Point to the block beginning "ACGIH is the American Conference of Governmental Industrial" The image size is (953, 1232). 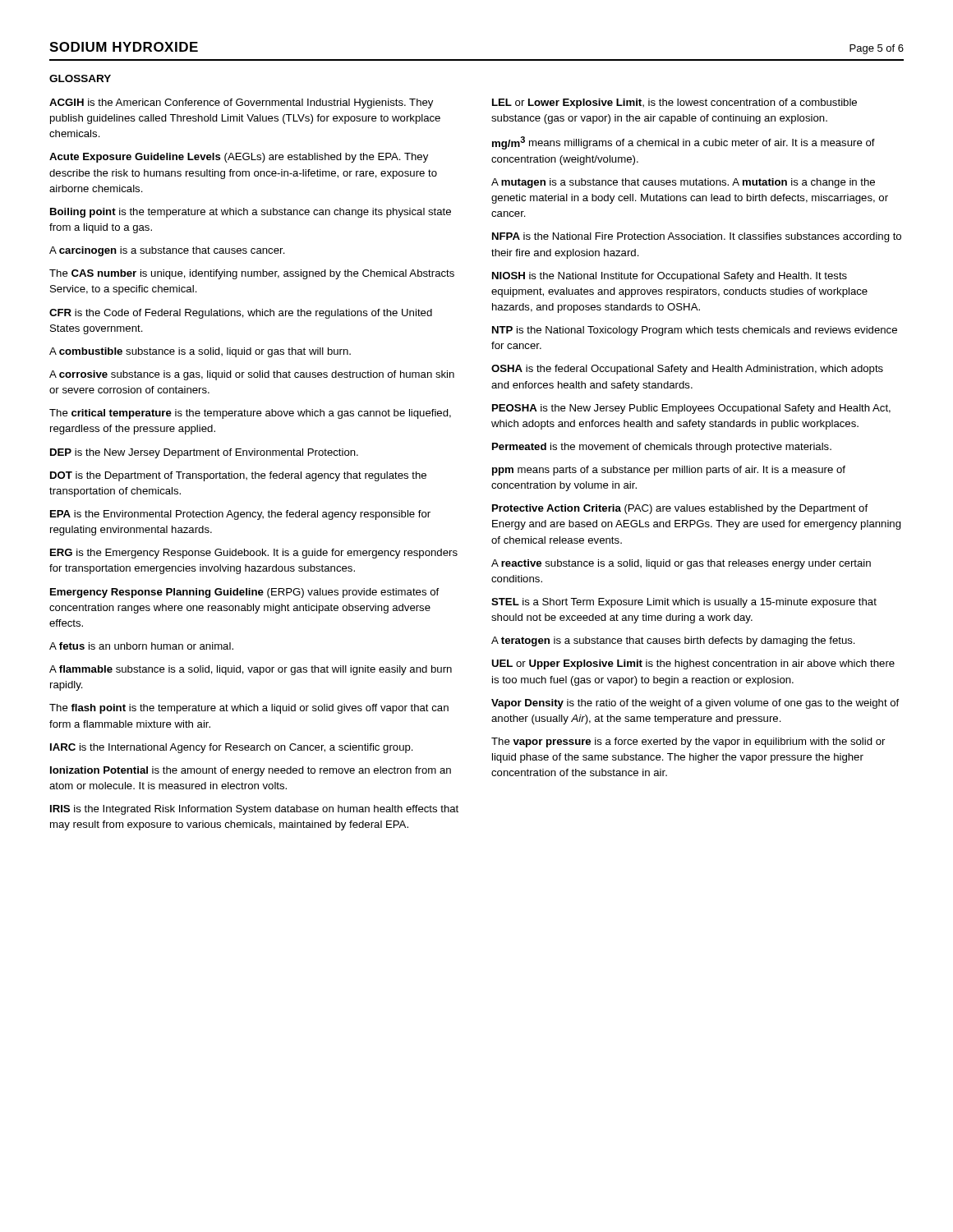pyautogui.click(x=255, y=118)
